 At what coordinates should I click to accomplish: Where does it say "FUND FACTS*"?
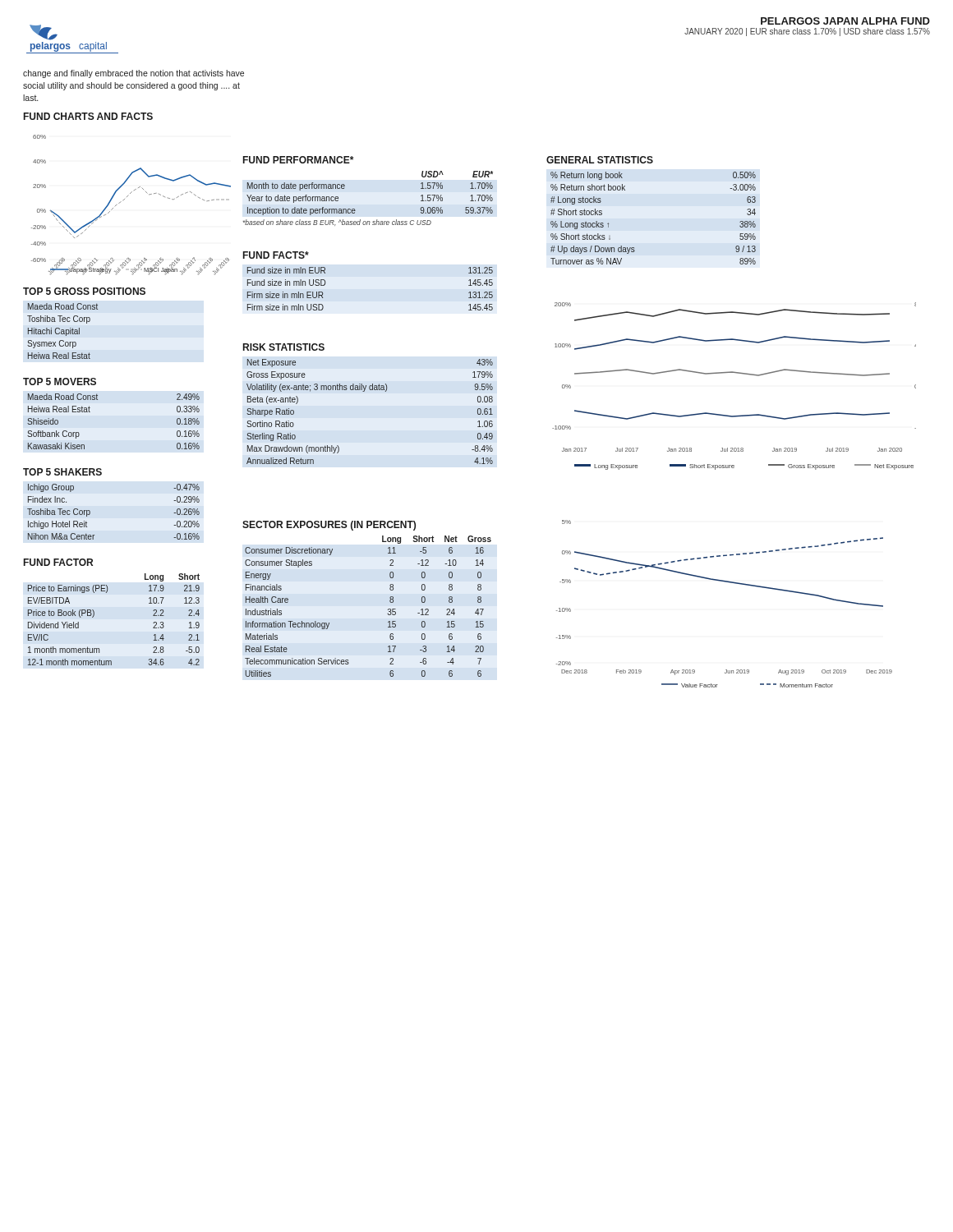pyautogui.click(x=276, y=255)
